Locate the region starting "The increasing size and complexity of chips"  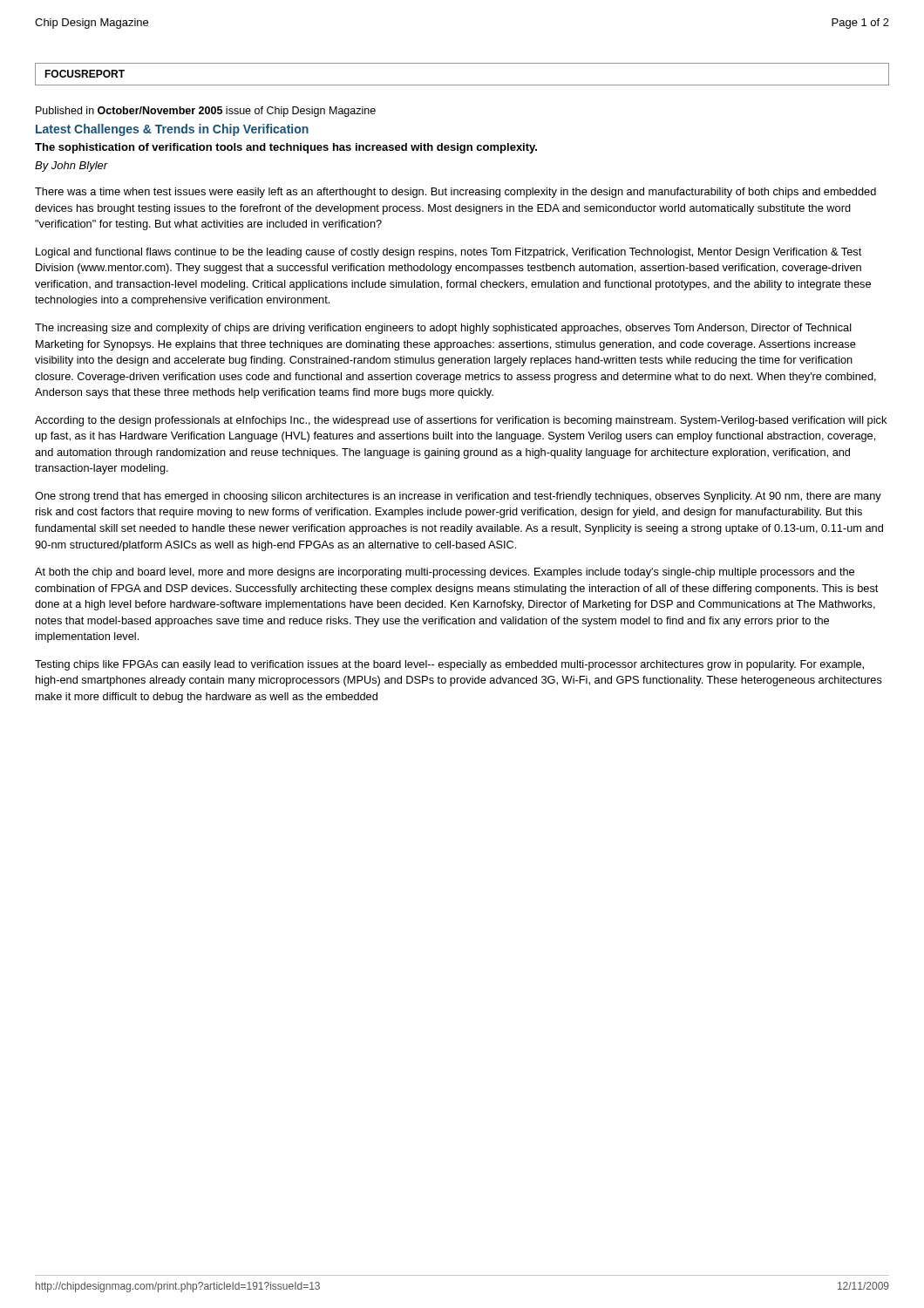[x=456, y=360]
